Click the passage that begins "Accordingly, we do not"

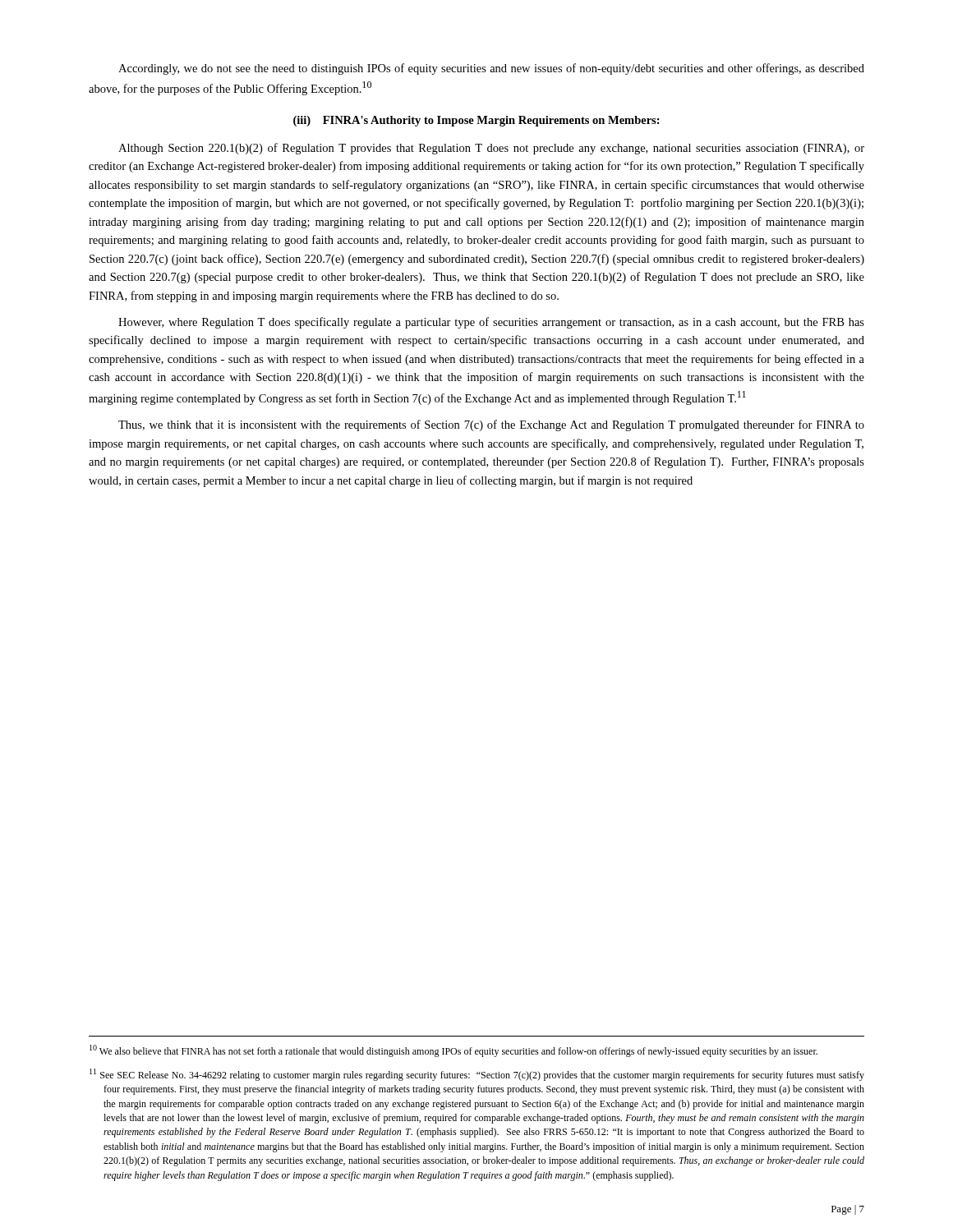[476, 79]
